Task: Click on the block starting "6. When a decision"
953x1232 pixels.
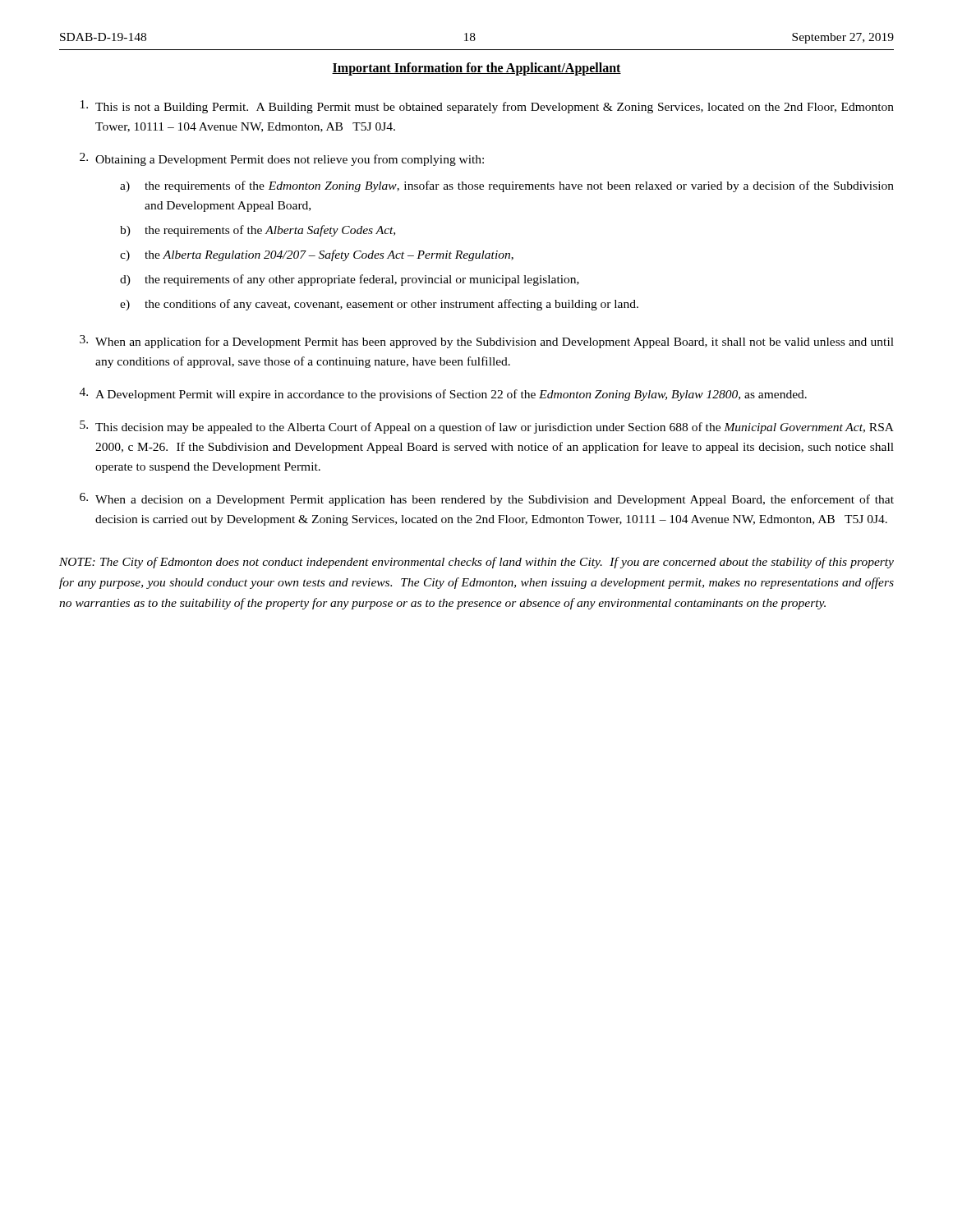Action: (x=476, y=509)
